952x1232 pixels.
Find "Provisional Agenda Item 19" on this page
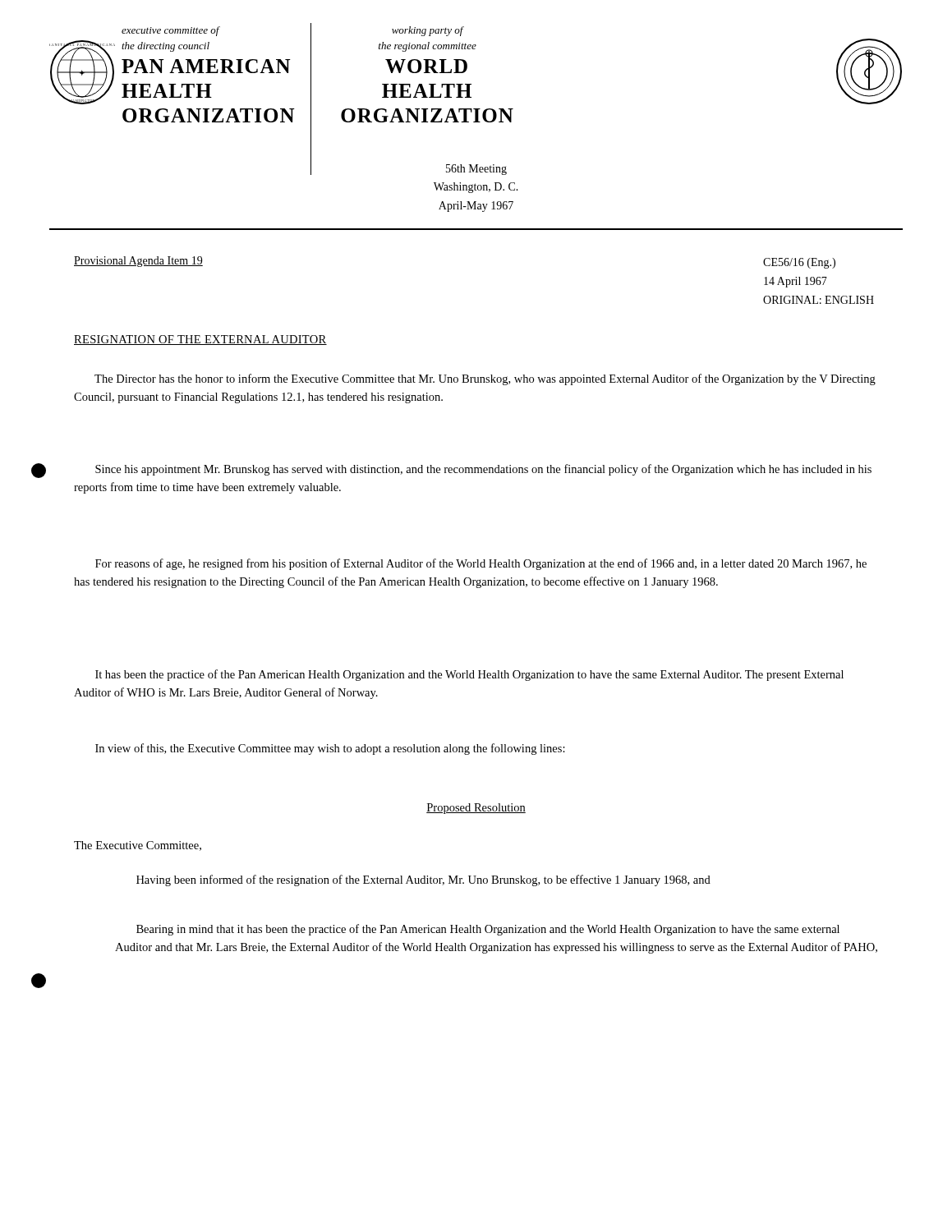point(138,261)
